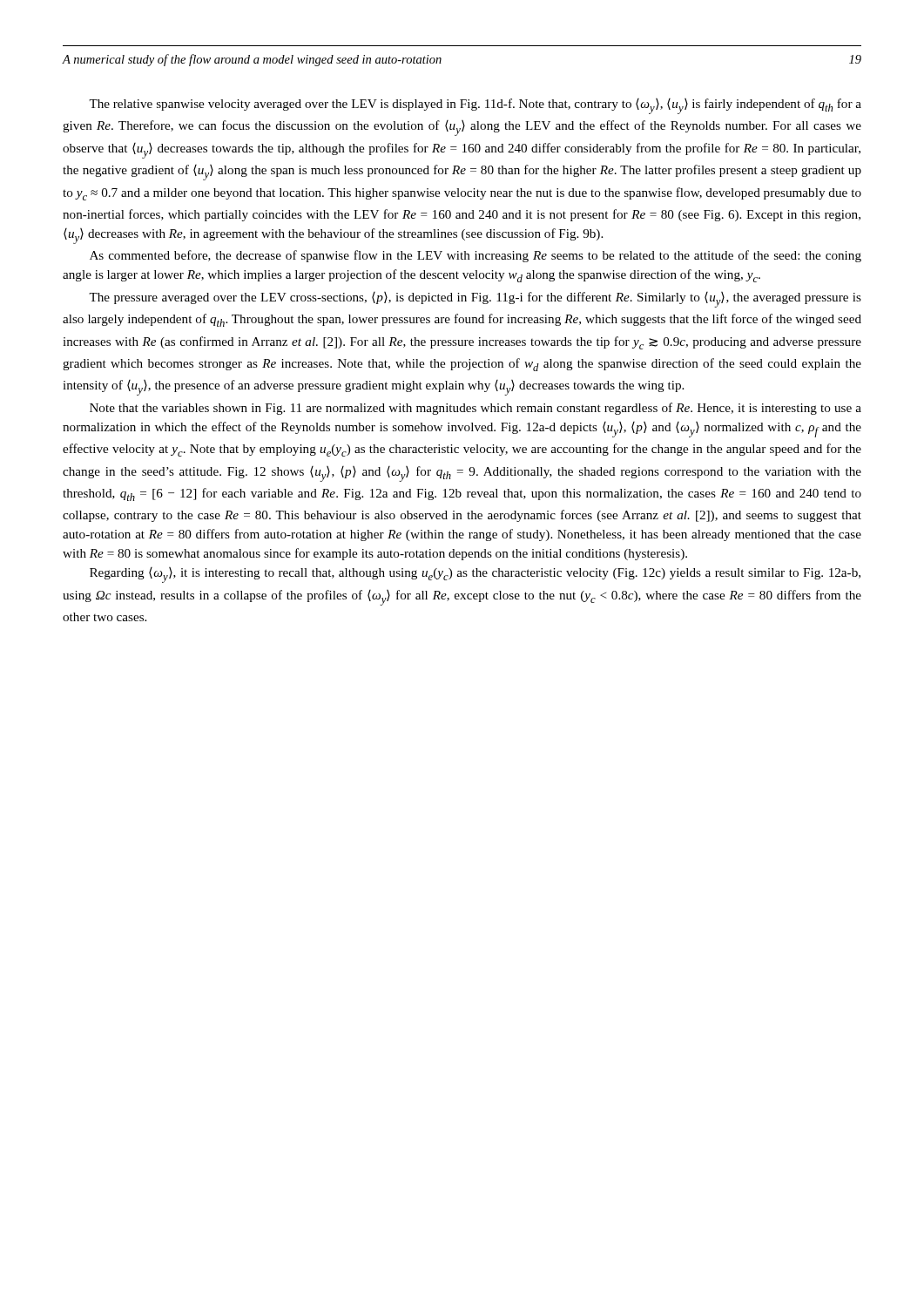The image size is (924, 1307).
Task: Select the passage starting "As commented before, the decrease"
Action: pyautogui.click(x=462, y=267)
